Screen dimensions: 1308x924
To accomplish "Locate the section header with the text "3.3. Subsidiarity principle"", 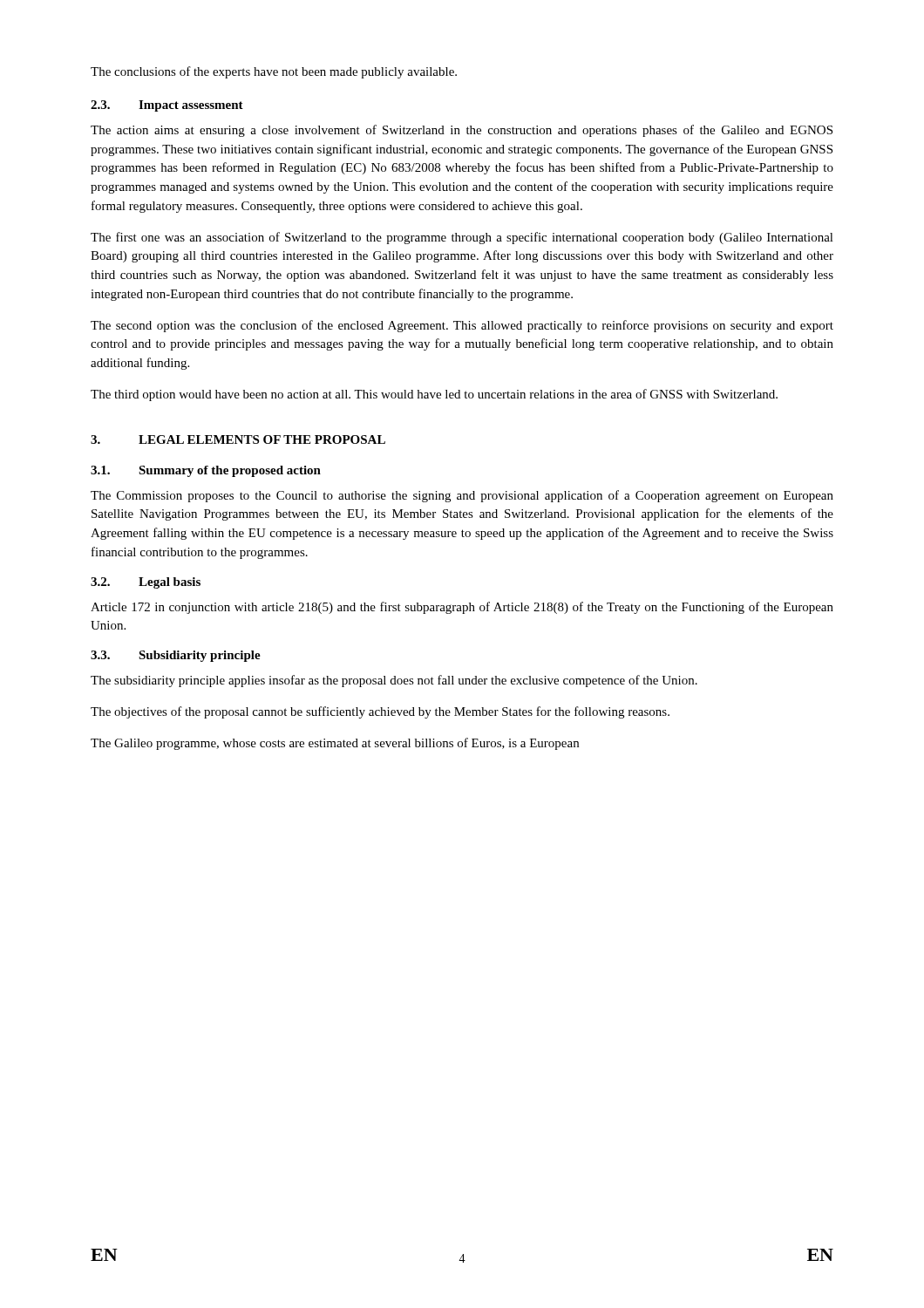I will coord(175,655).
